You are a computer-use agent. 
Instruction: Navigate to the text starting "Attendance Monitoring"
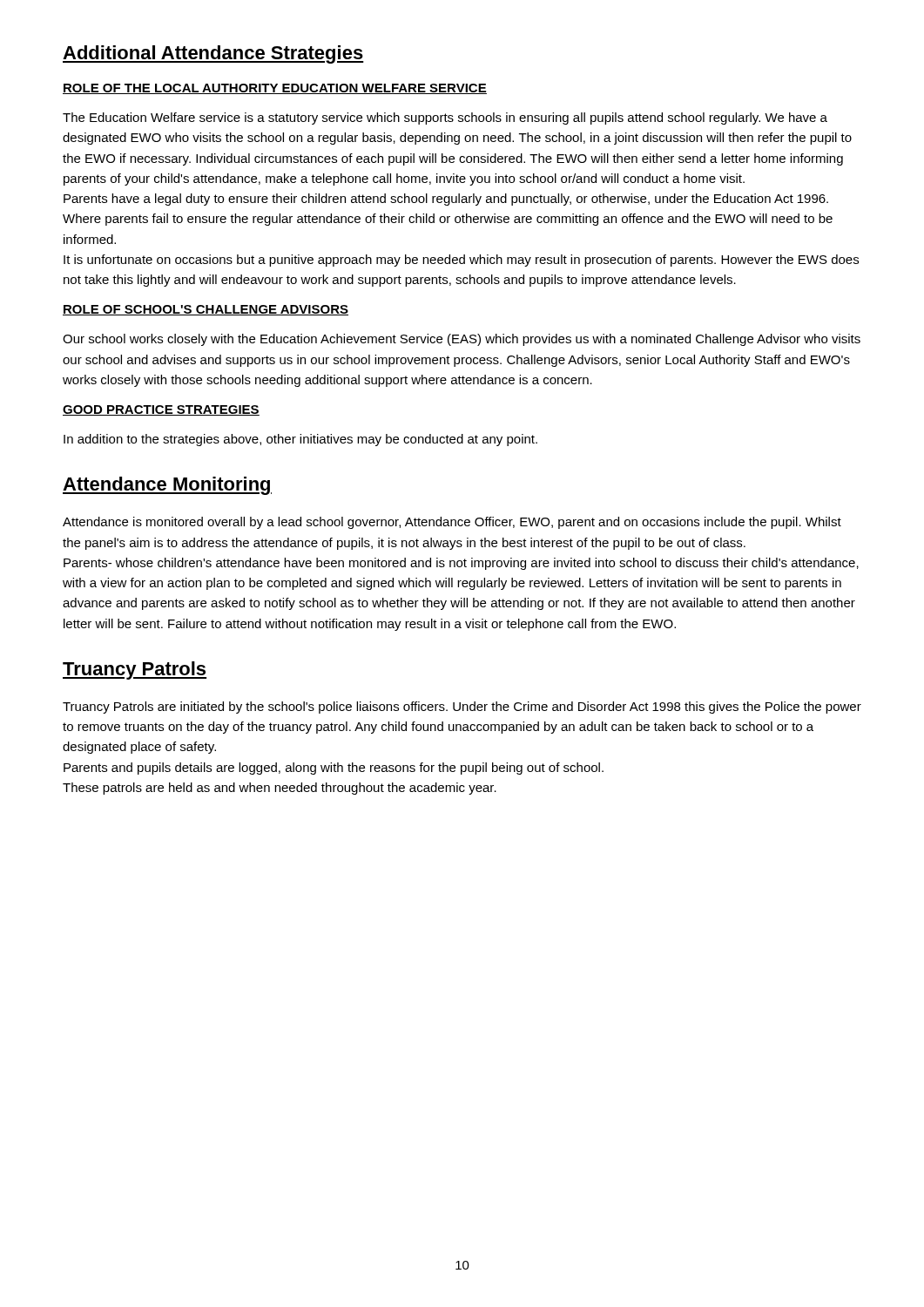[167, 484]
